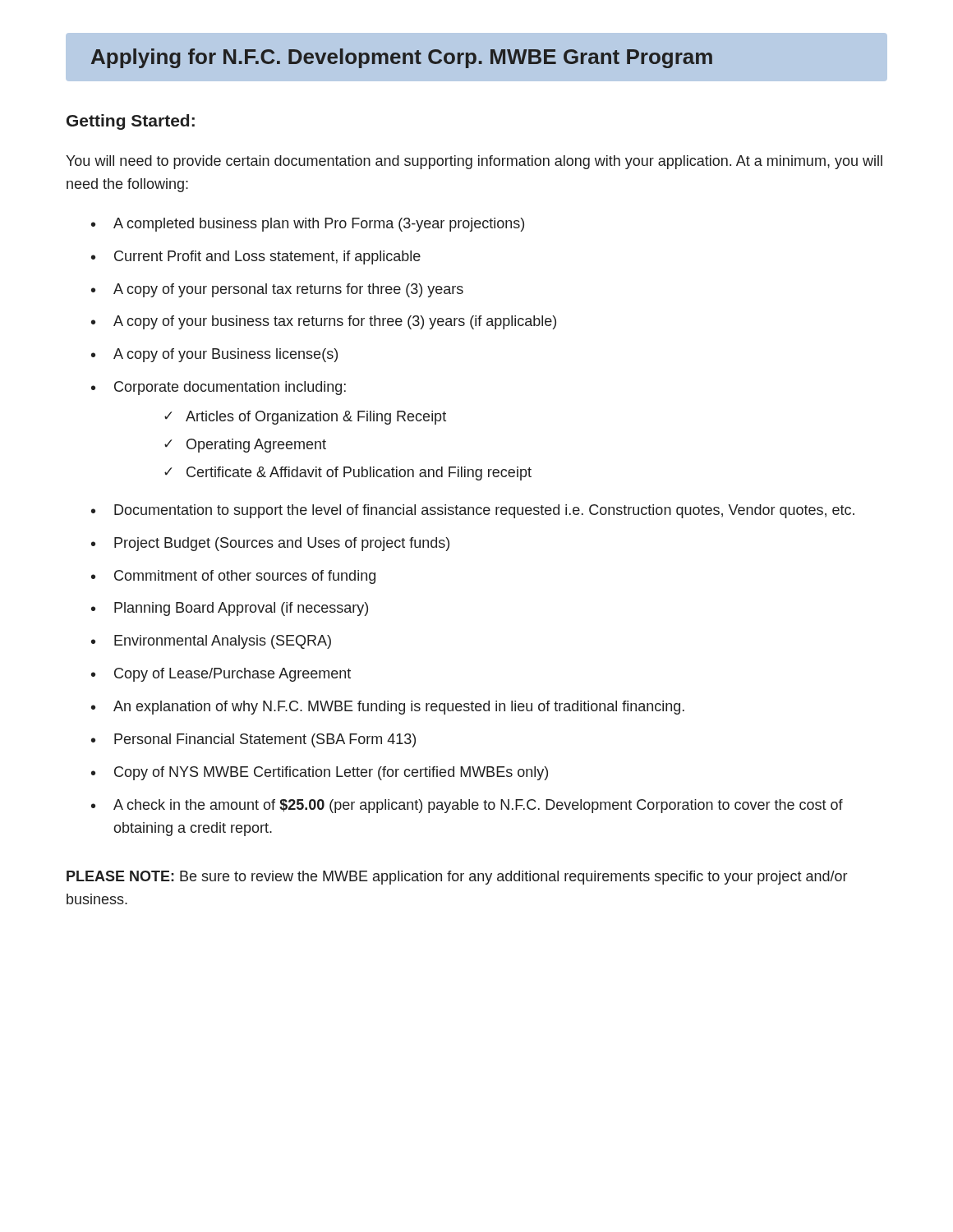Locate the text "Getting Started:"

pos(131,122)
